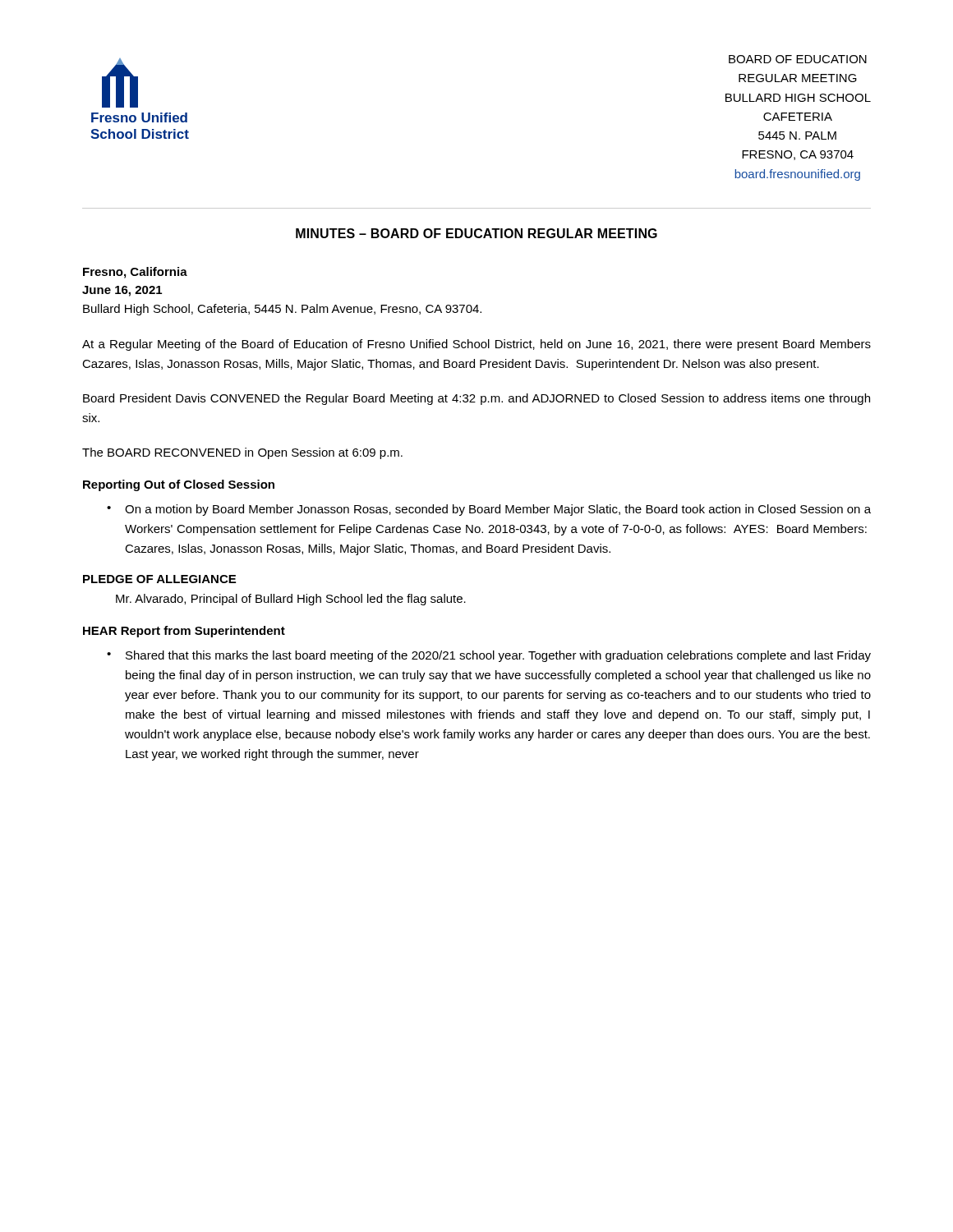Find the section header that reads "PLEDGE OF ALLEGIANCE"
953x1232 pixels.
tap(159, 579)
